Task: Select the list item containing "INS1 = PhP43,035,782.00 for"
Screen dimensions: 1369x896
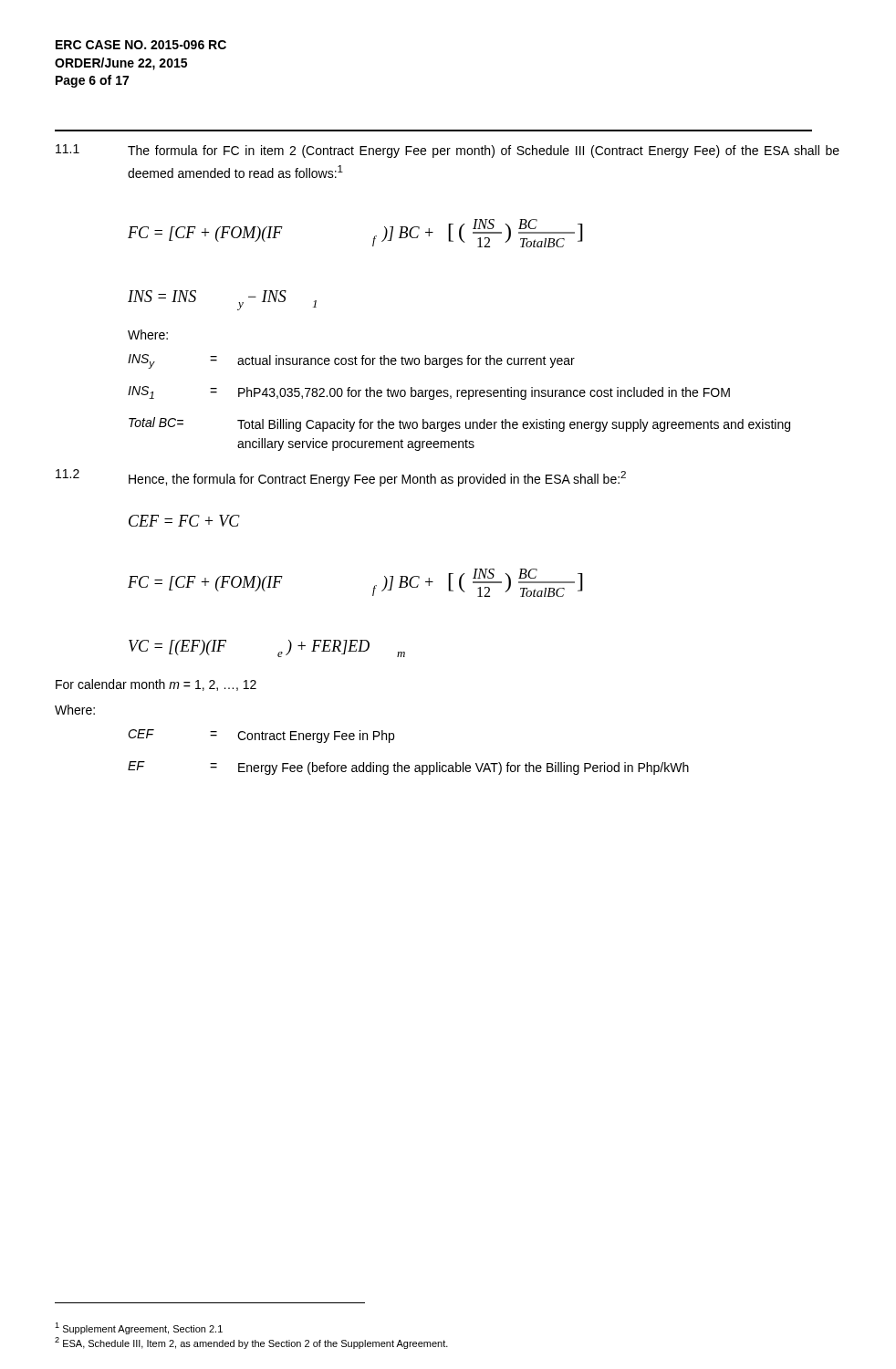Action: click(484, 393)
